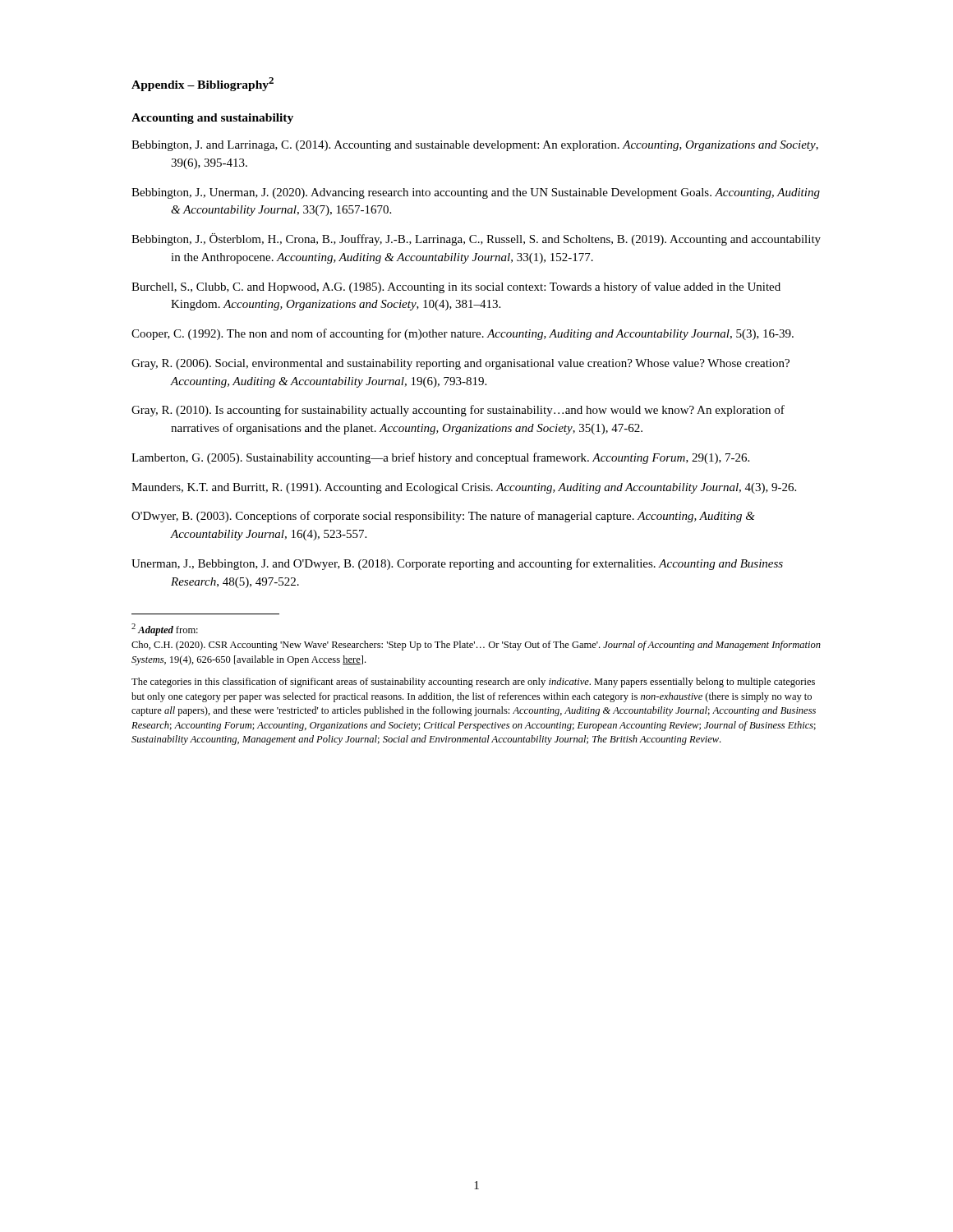
Task: Navigate to the text block starting "The categories in this classification of"
Action: [474, 710]
